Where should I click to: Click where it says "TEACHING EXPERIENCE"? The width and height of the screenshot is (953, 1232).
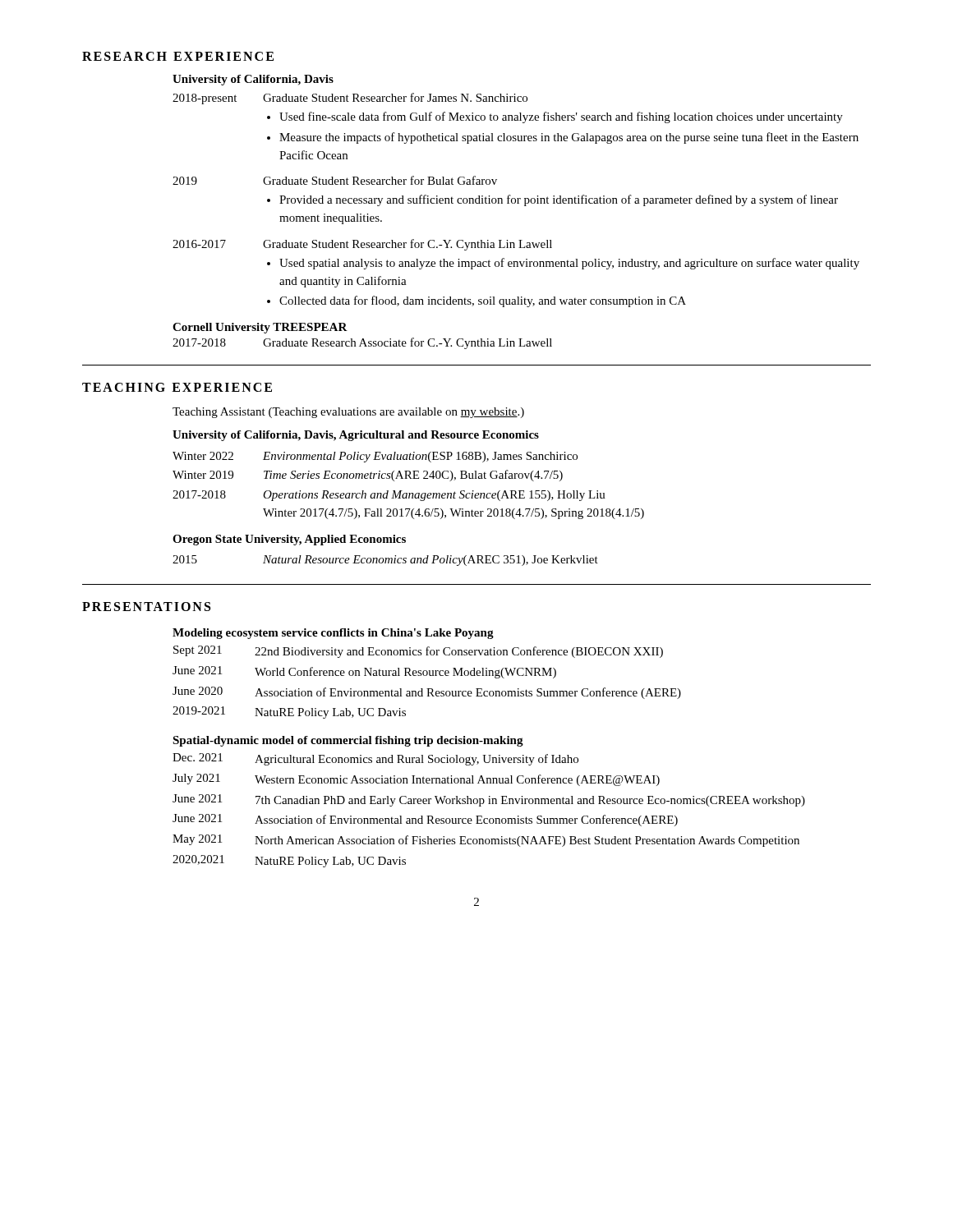click(178, 387)
